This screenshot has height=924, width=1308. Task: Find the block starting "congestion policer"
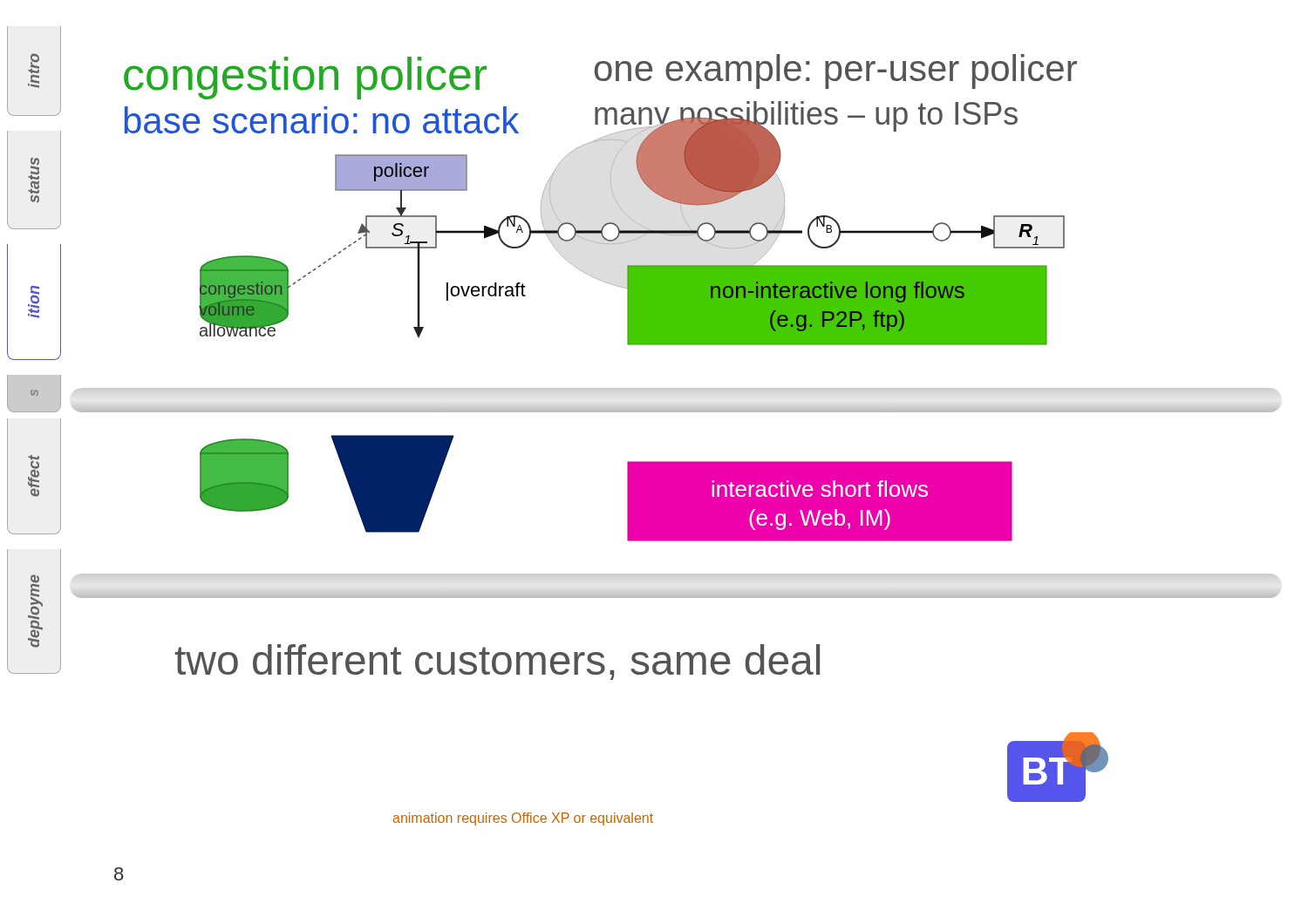[x=305, y=74]
